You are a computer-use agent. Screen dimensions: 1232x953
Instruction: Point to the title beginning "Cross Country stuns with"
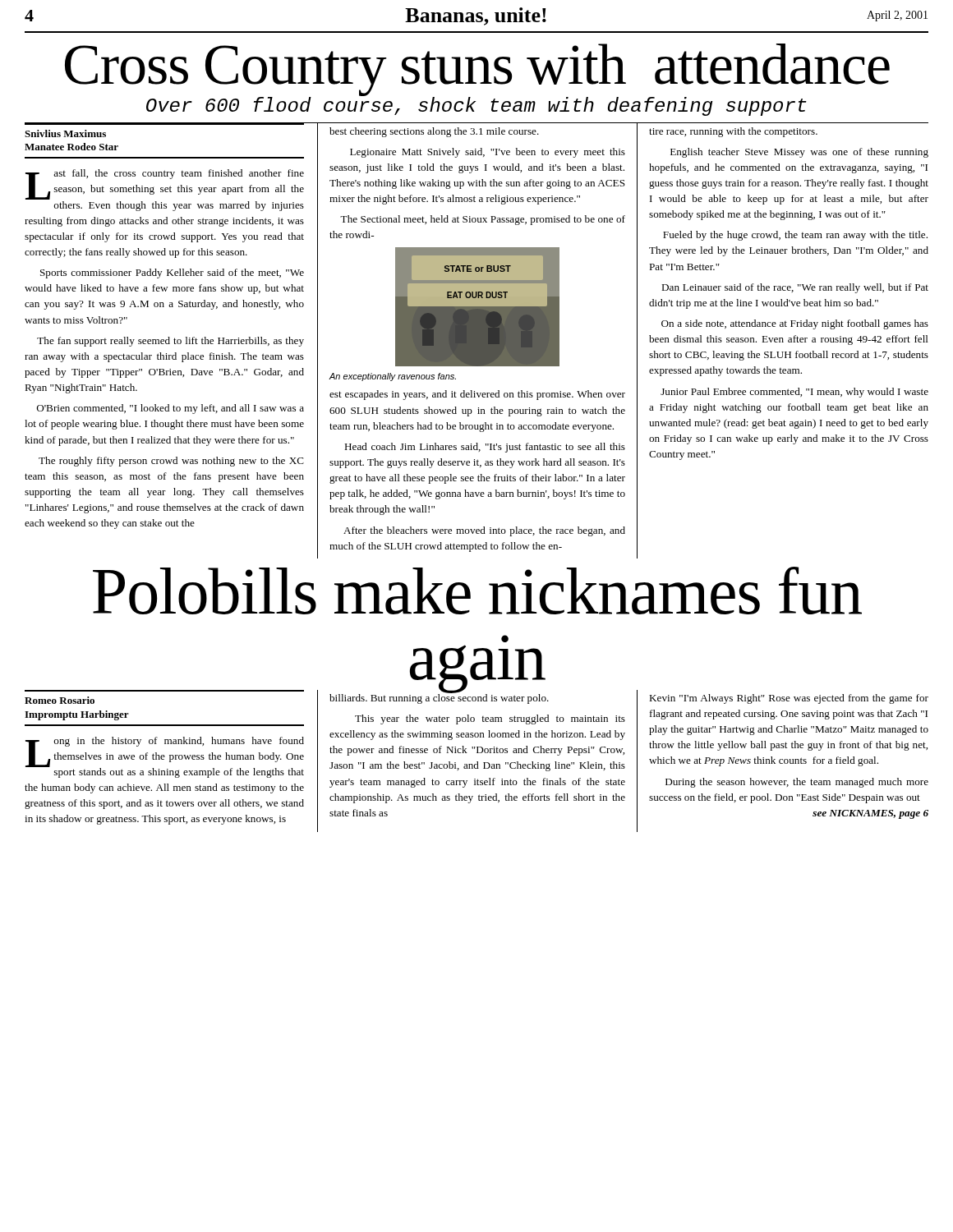pyautogui.click(x=476, y=65)
